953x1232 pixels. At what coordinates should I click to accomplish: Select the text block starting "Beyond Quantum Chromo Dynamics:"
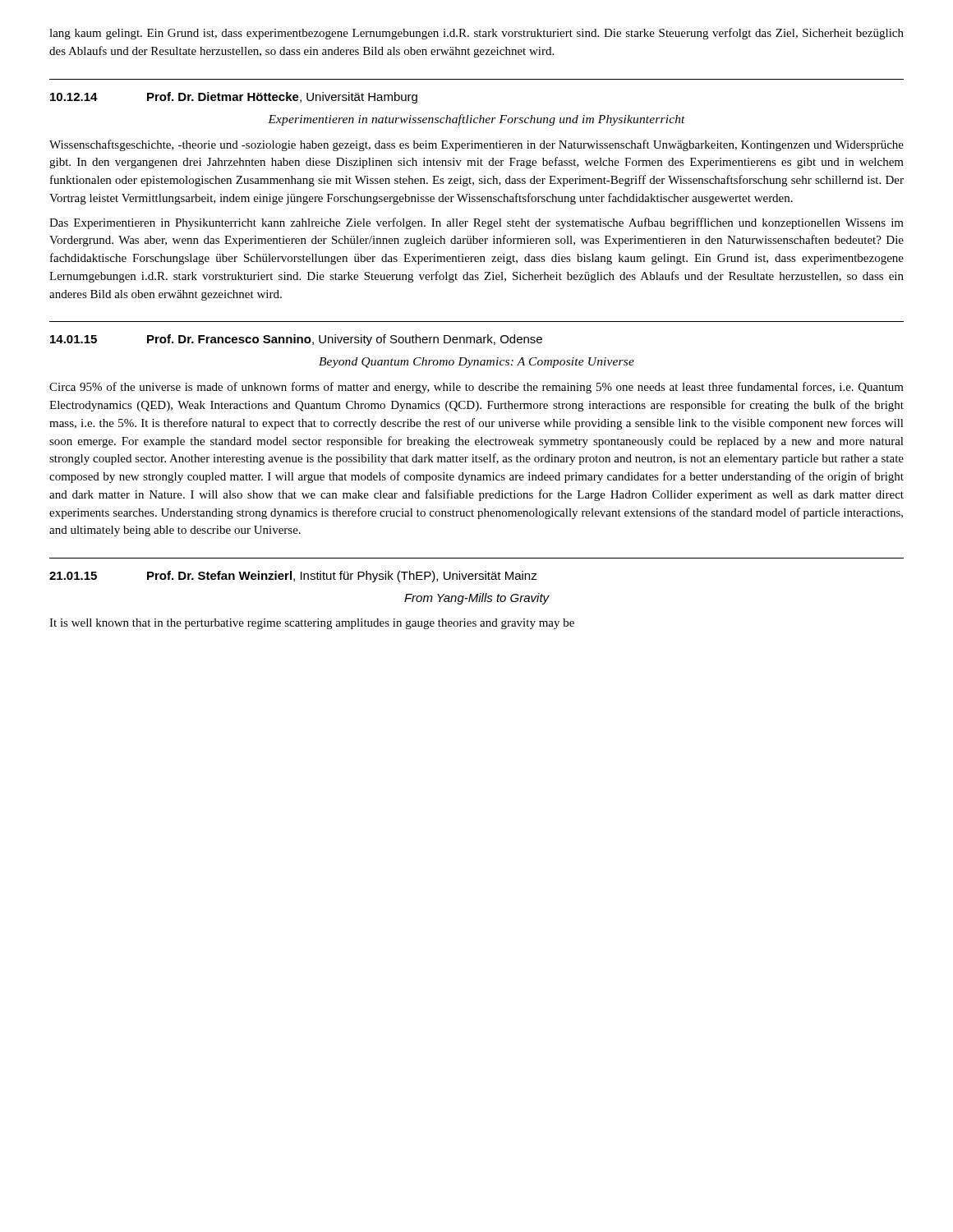tap(476, 361)
